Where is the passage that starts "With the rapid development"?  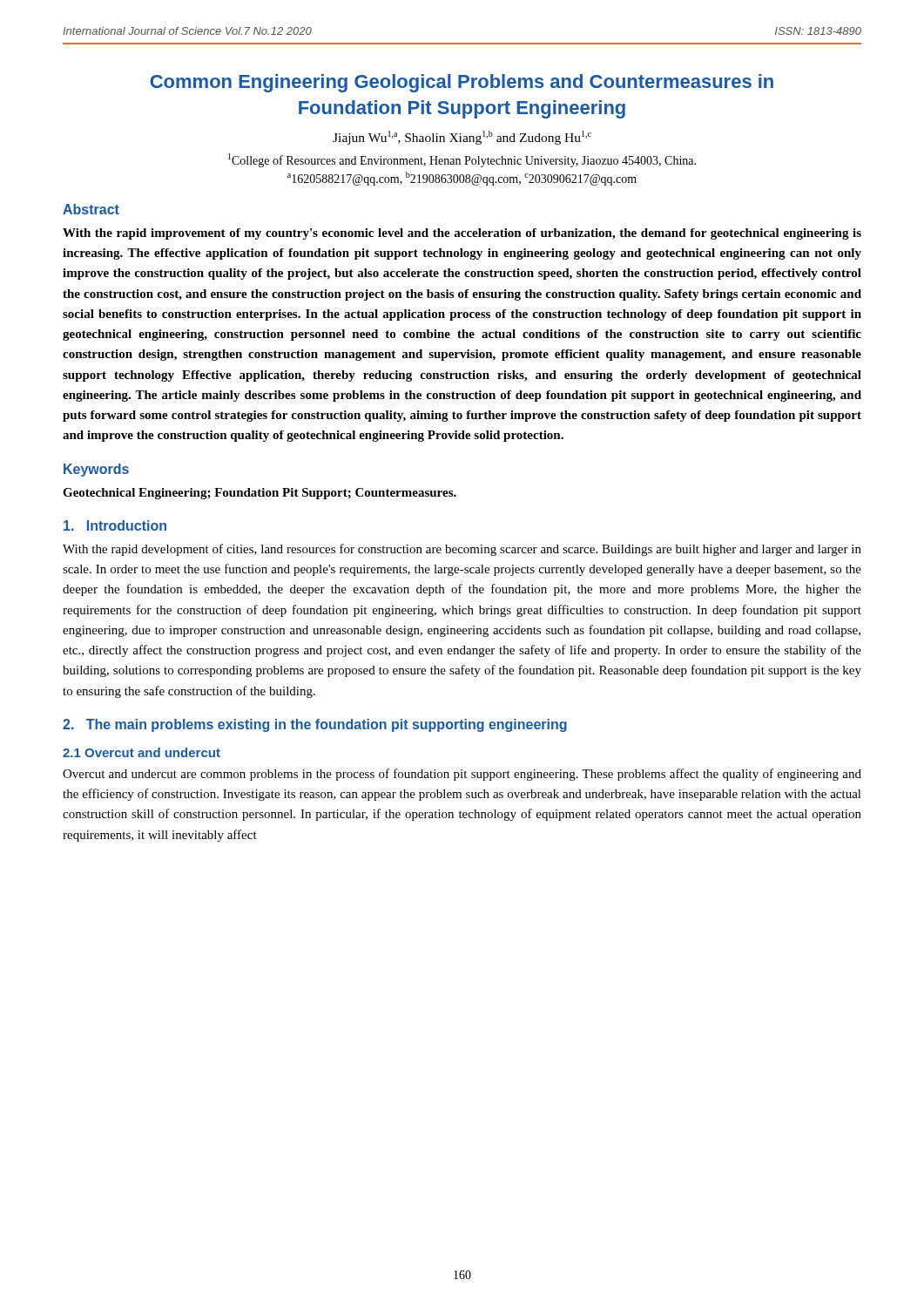(462, 620)
